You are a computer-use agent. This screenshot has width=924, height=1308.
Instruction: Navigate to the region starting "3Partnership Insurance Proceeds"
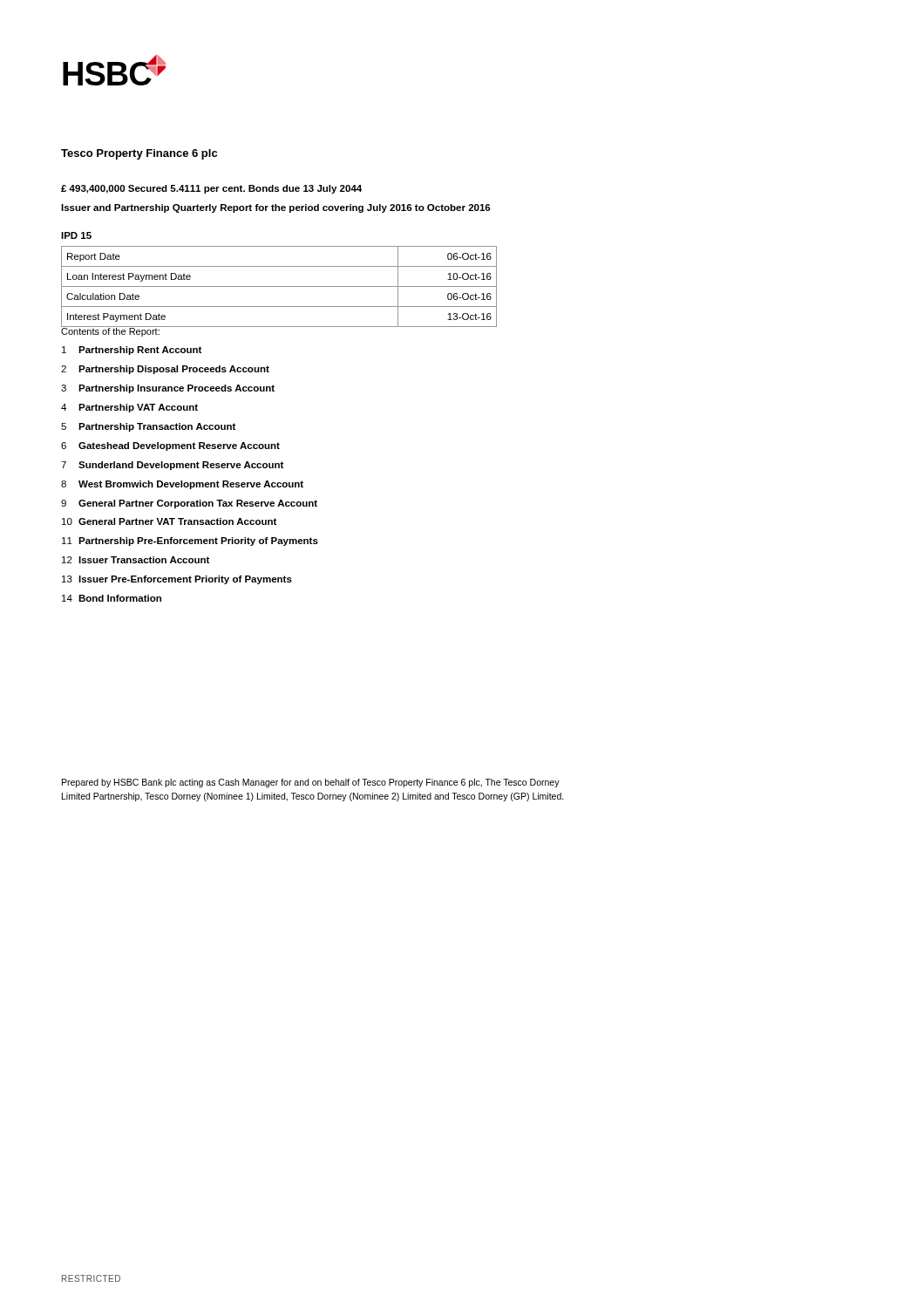pos(168,388)
